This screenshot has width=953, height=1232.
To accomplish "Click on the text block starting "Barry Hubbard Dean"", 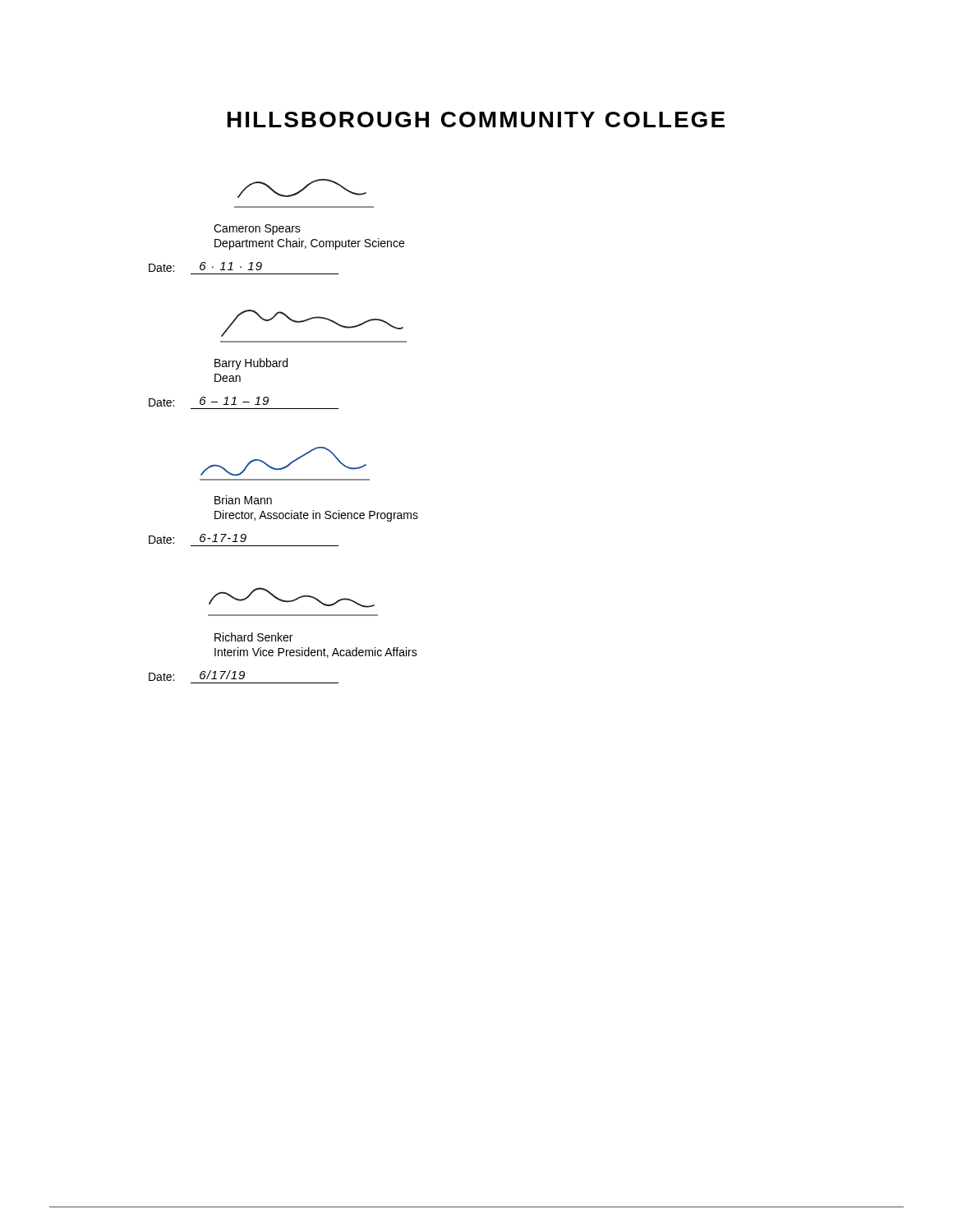I will 251,370.
